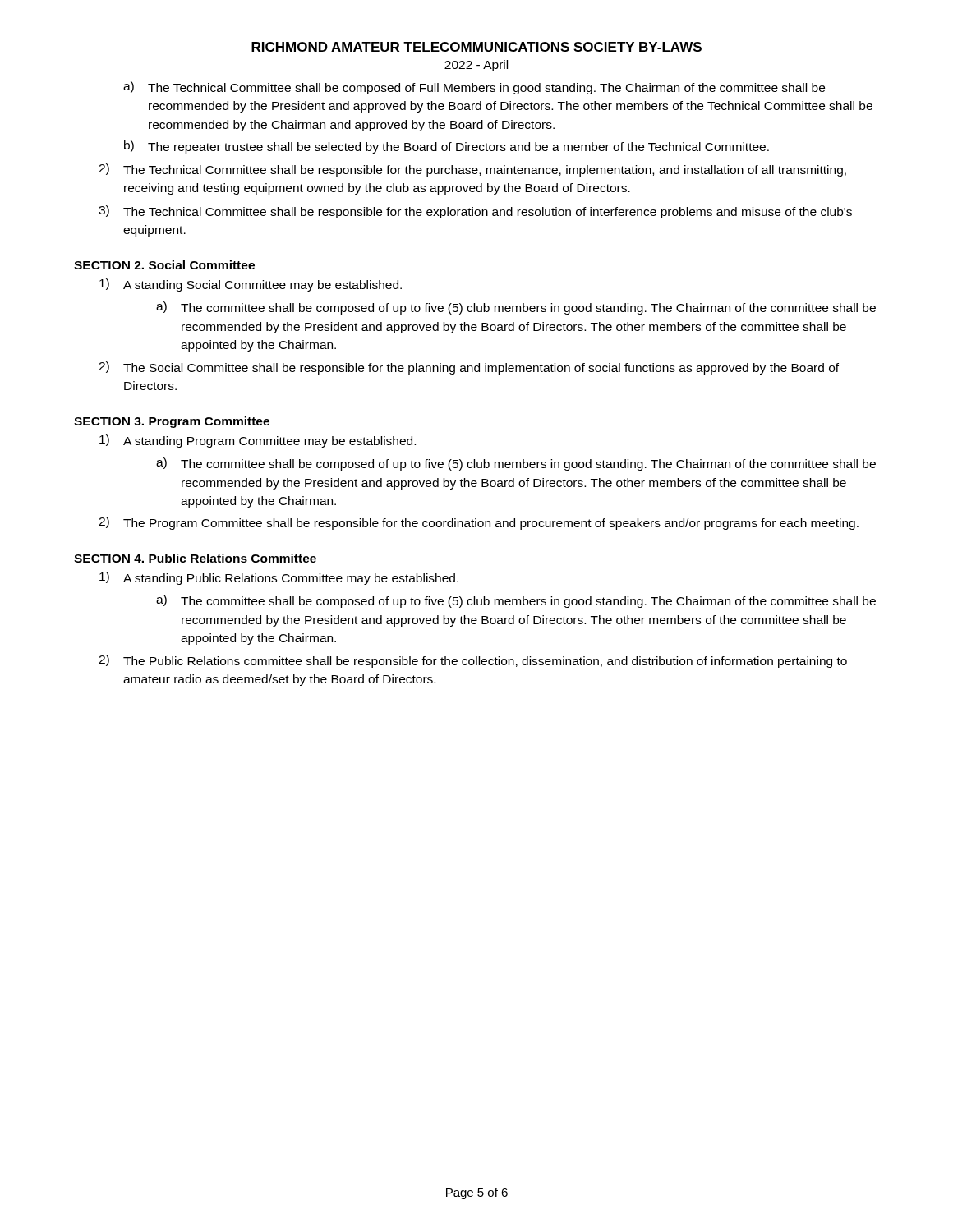
Task: Select the list item containing "1) A standing Social Committee may"
Action: coord(251,285)
